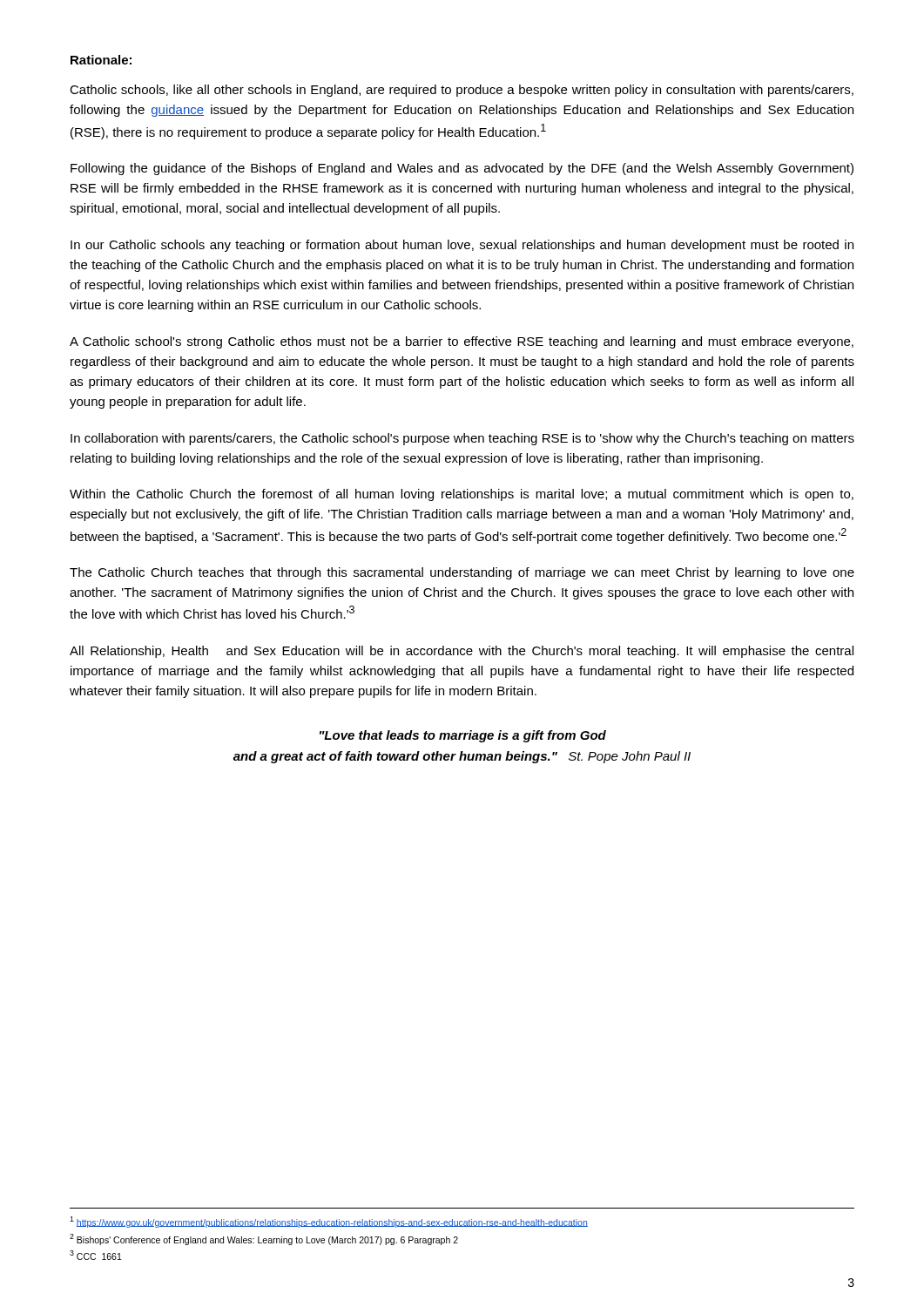Select the text block containing ""Love that leads to marriage is a"
924x1307 pixels.
tap(462, 746)
